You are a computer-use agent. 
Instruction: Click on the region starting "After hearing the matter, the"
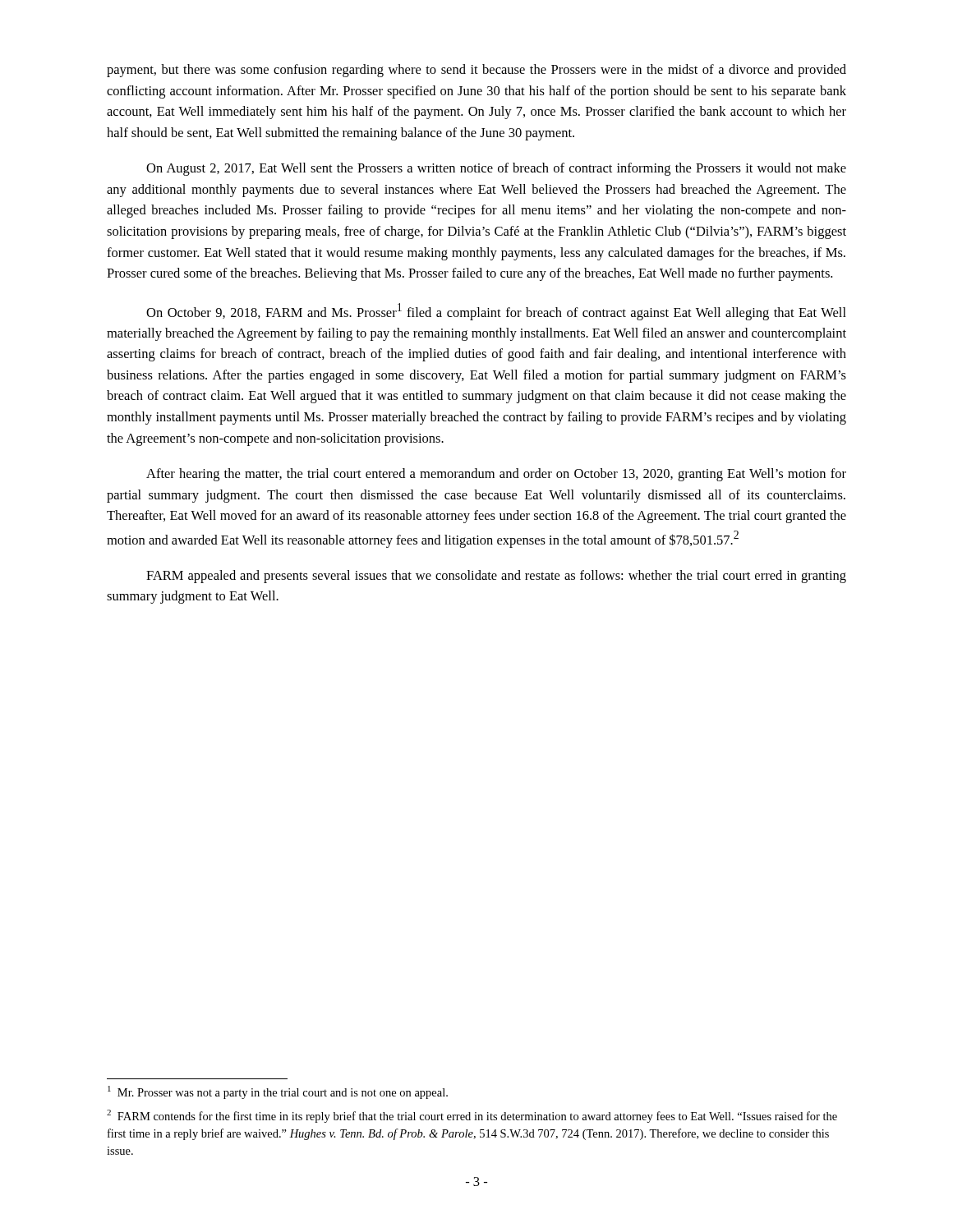click(x=476, y=507)
